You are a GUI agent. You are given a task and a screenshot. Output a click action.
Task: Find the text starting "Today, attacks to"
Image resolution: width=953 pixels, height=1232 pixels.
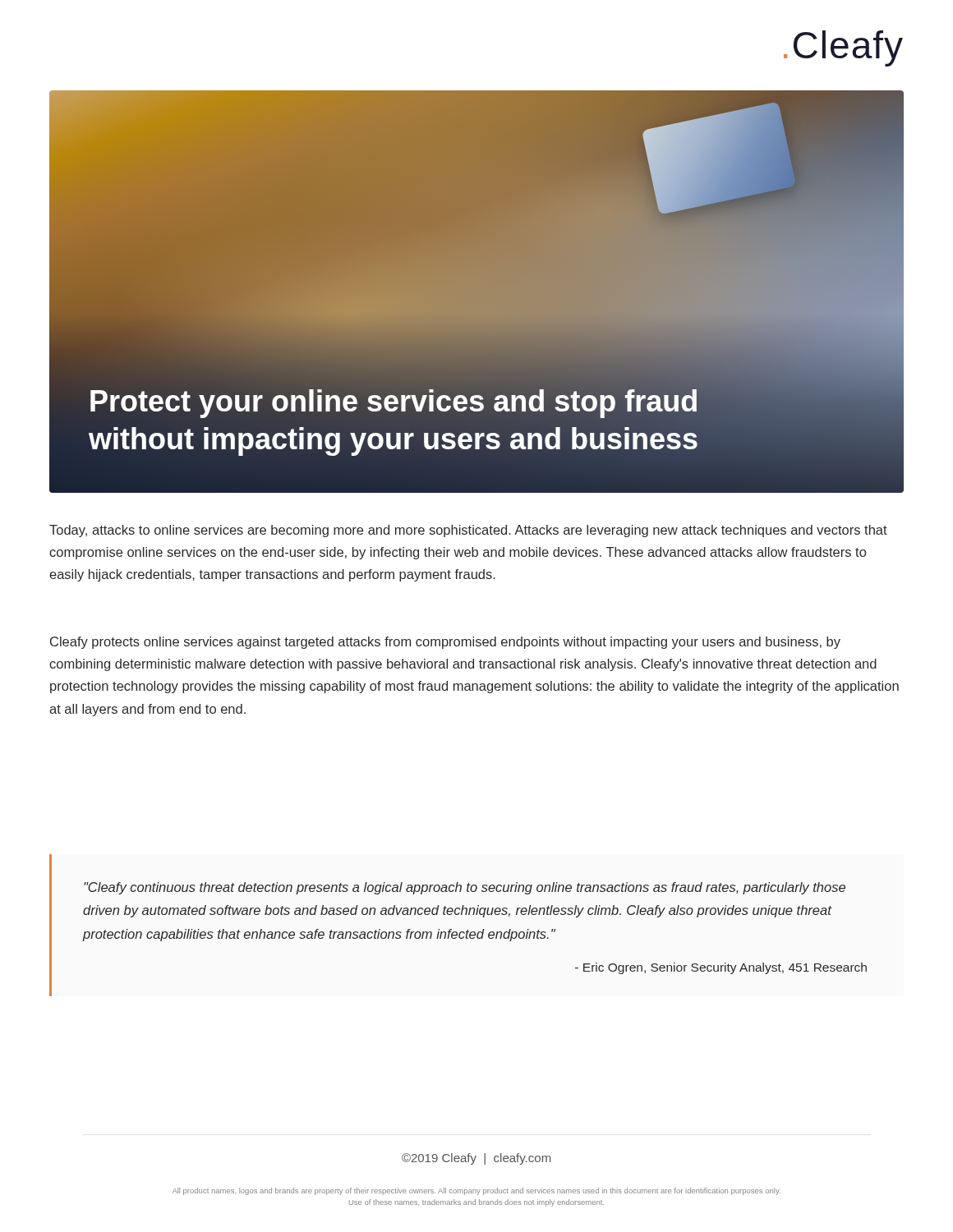pyautogui.click(x=468, y=552)
